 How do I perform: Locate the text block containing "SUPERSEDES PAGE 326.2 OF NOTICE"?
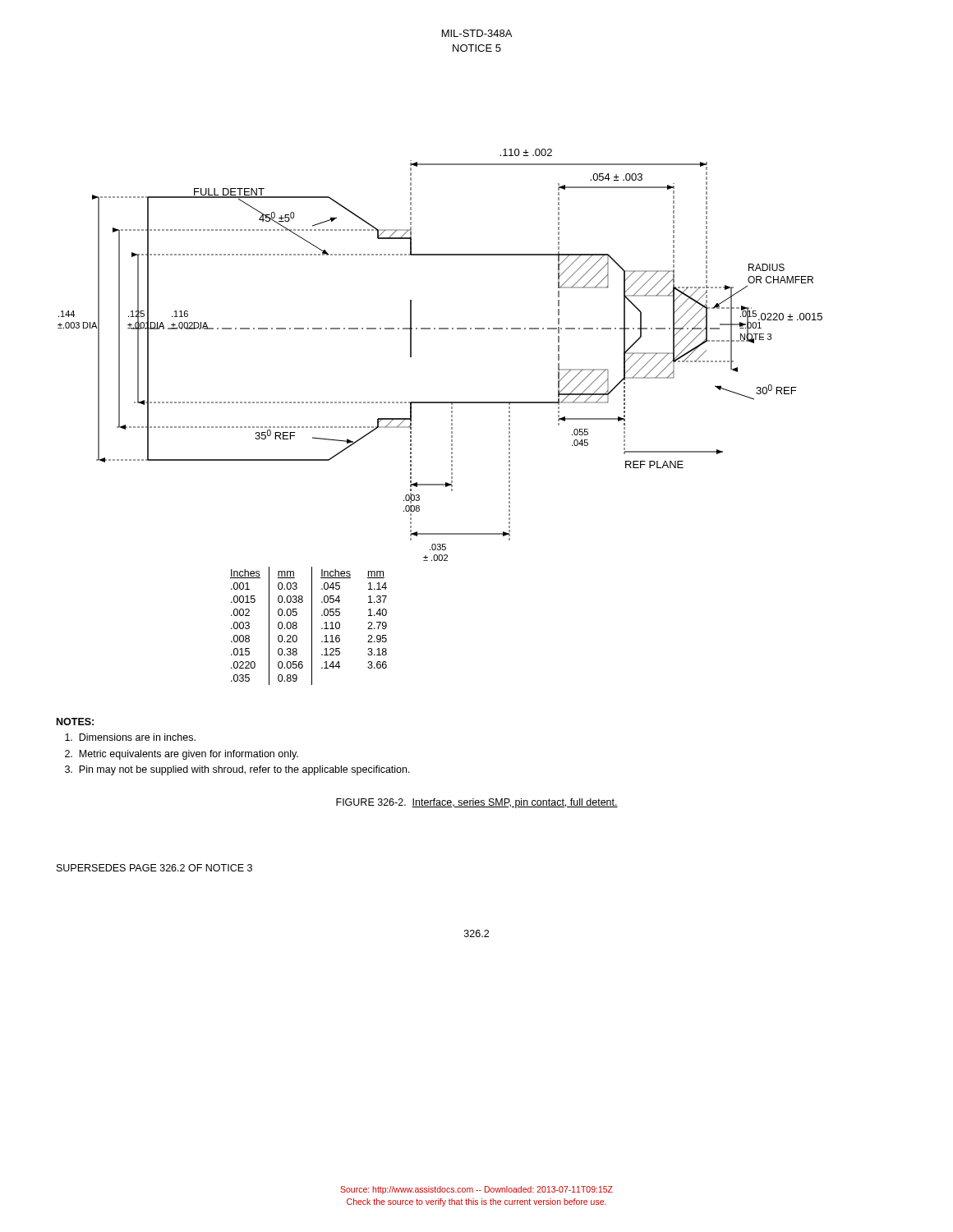(x=154, y=868)
